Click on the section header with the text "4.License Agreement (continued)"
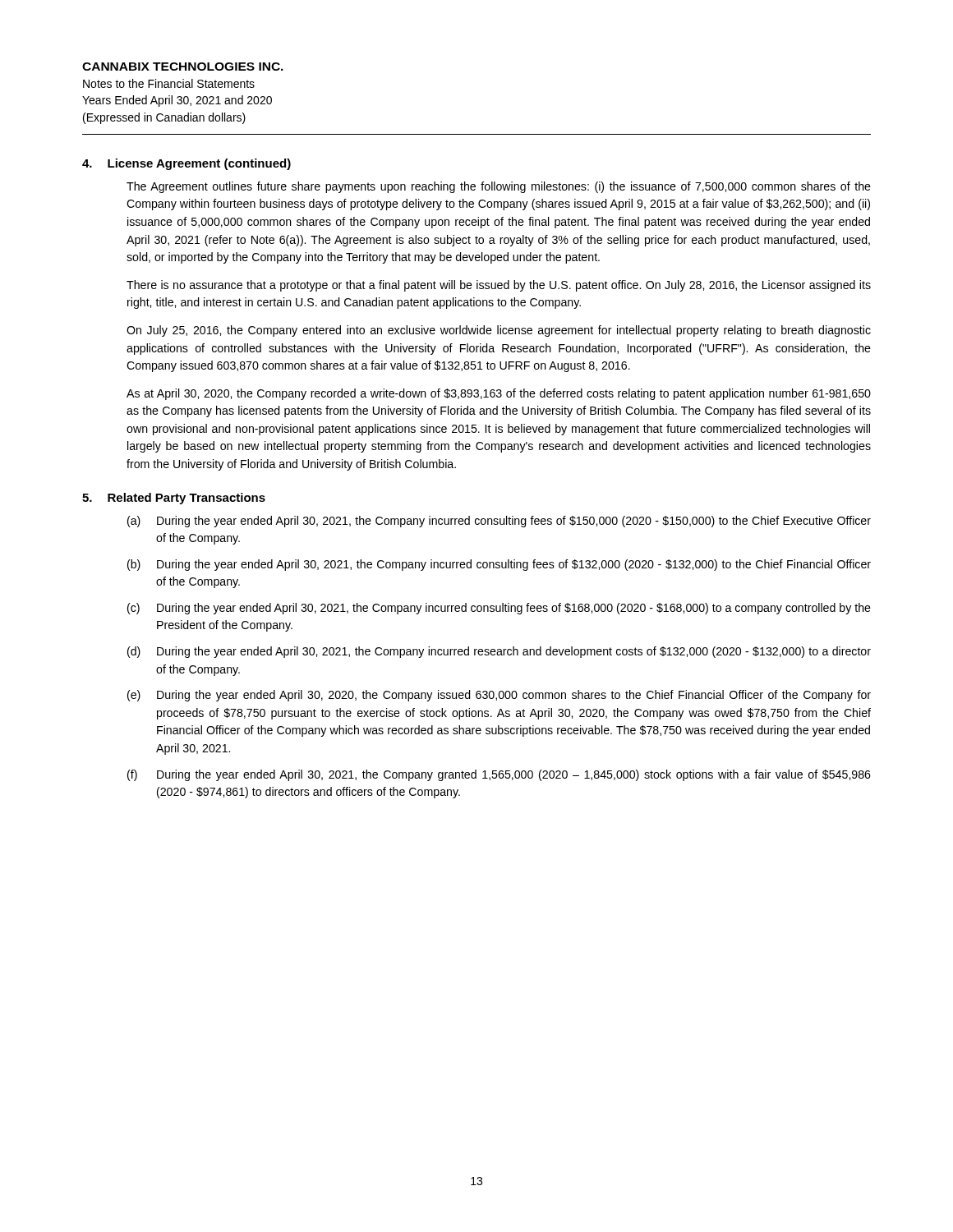 pyautogui.click(x=187, y=163)
